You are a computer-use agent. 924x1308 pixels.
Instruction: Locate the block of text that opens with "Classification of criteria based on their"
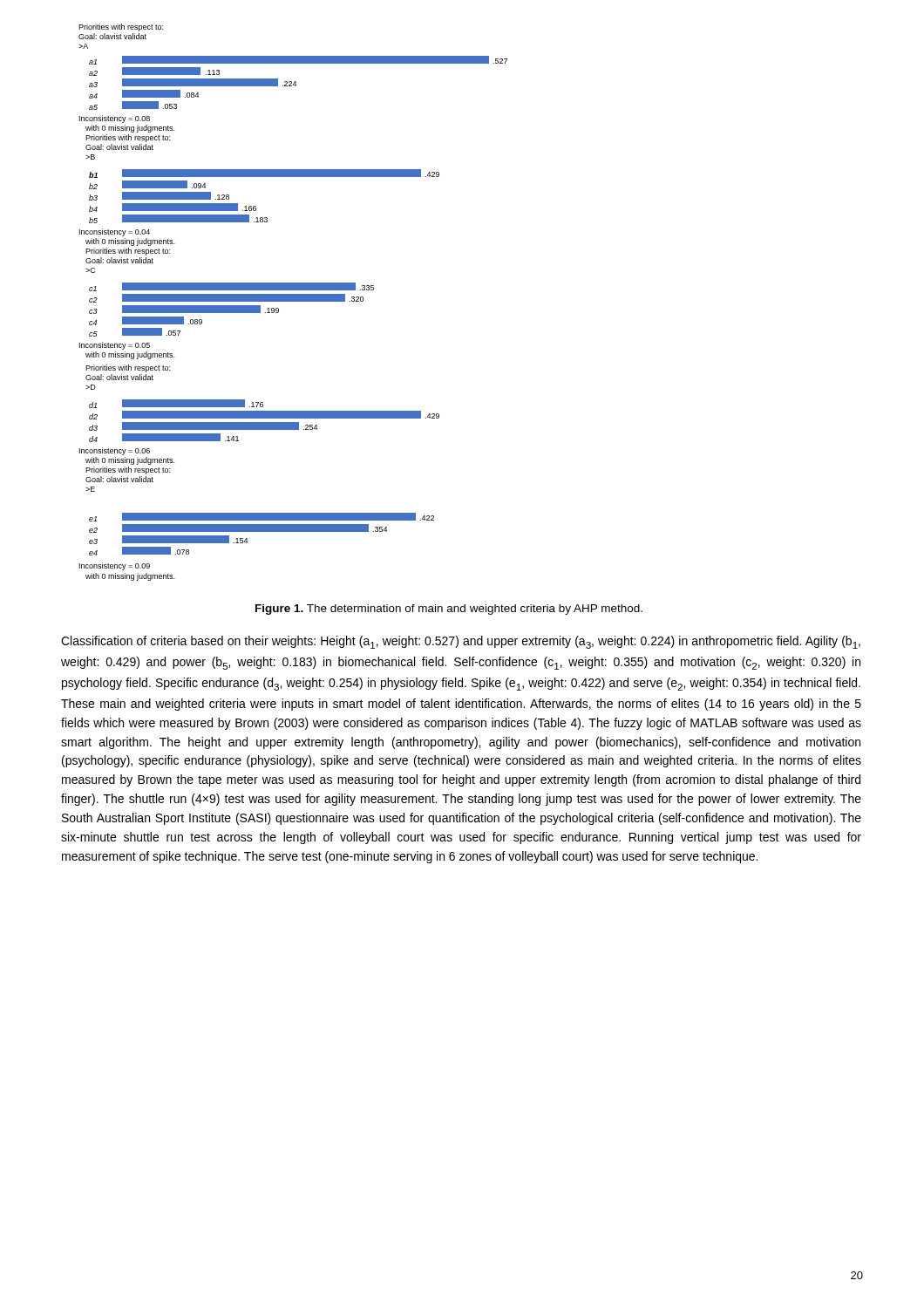pos(461,749)
